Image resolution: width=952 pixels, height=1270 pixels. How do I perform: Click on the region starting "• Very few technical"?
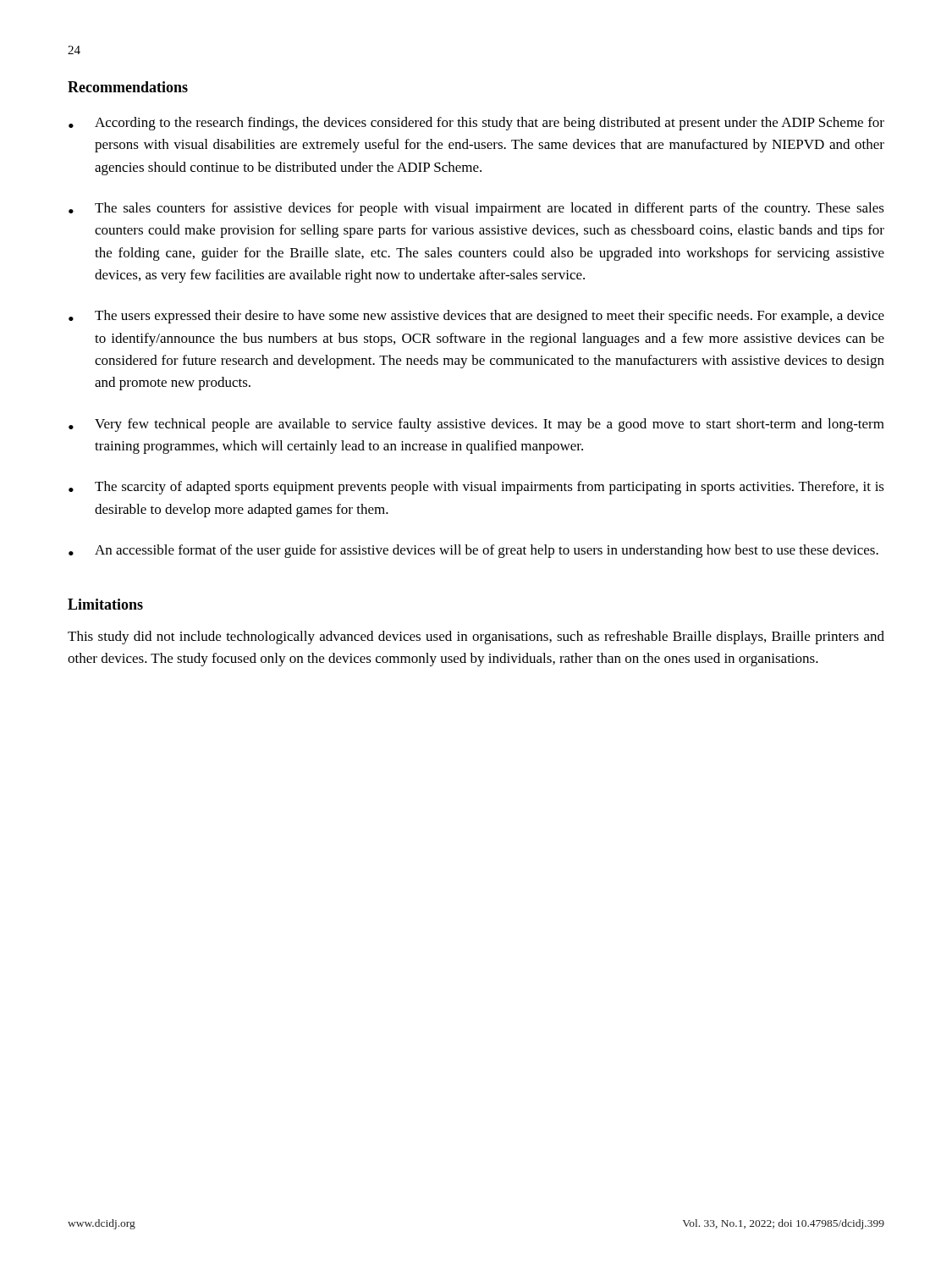pyautogui.click(x=476, y=435)
